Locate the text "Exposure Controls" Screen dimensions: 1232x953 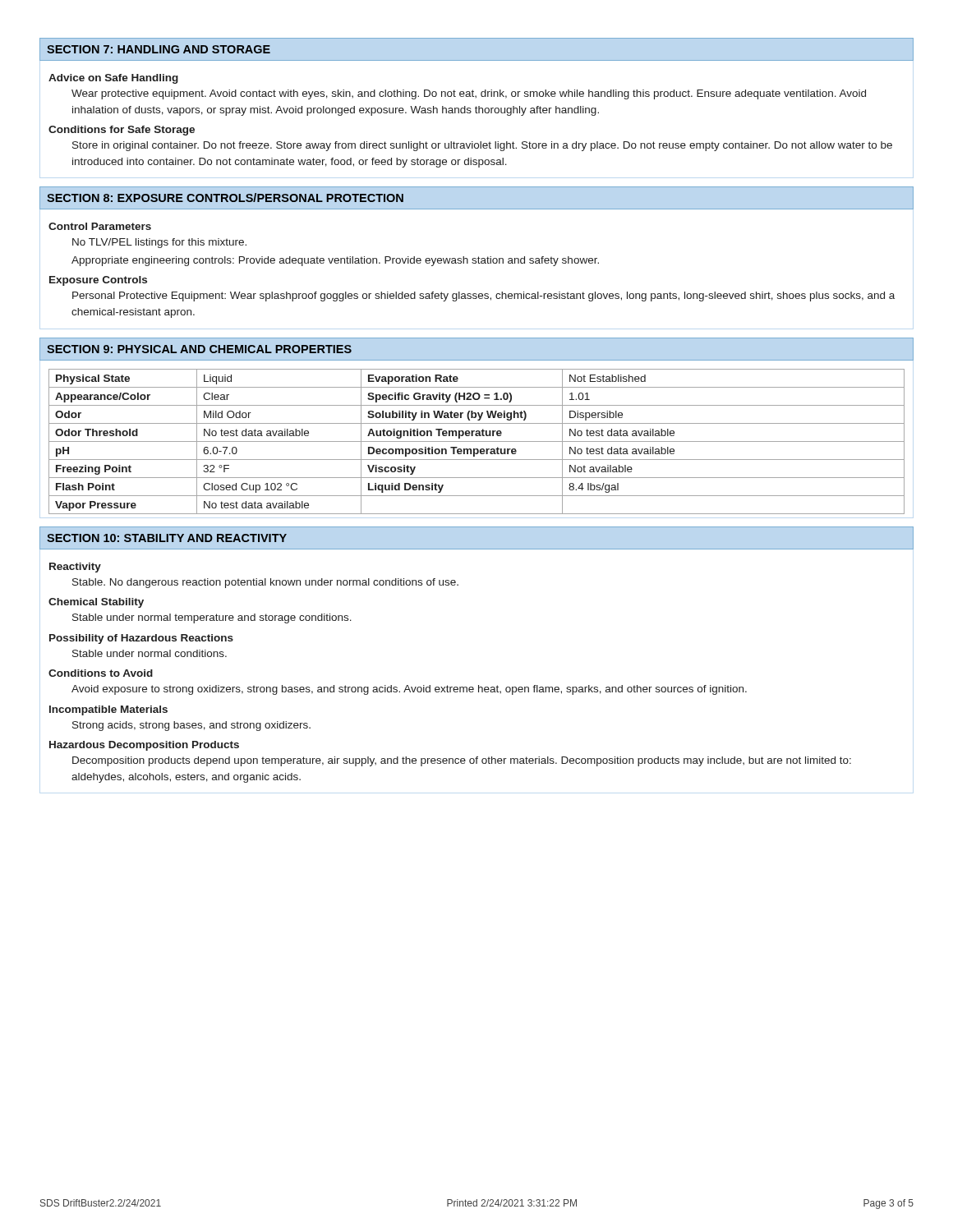click(x=98, y=280)
